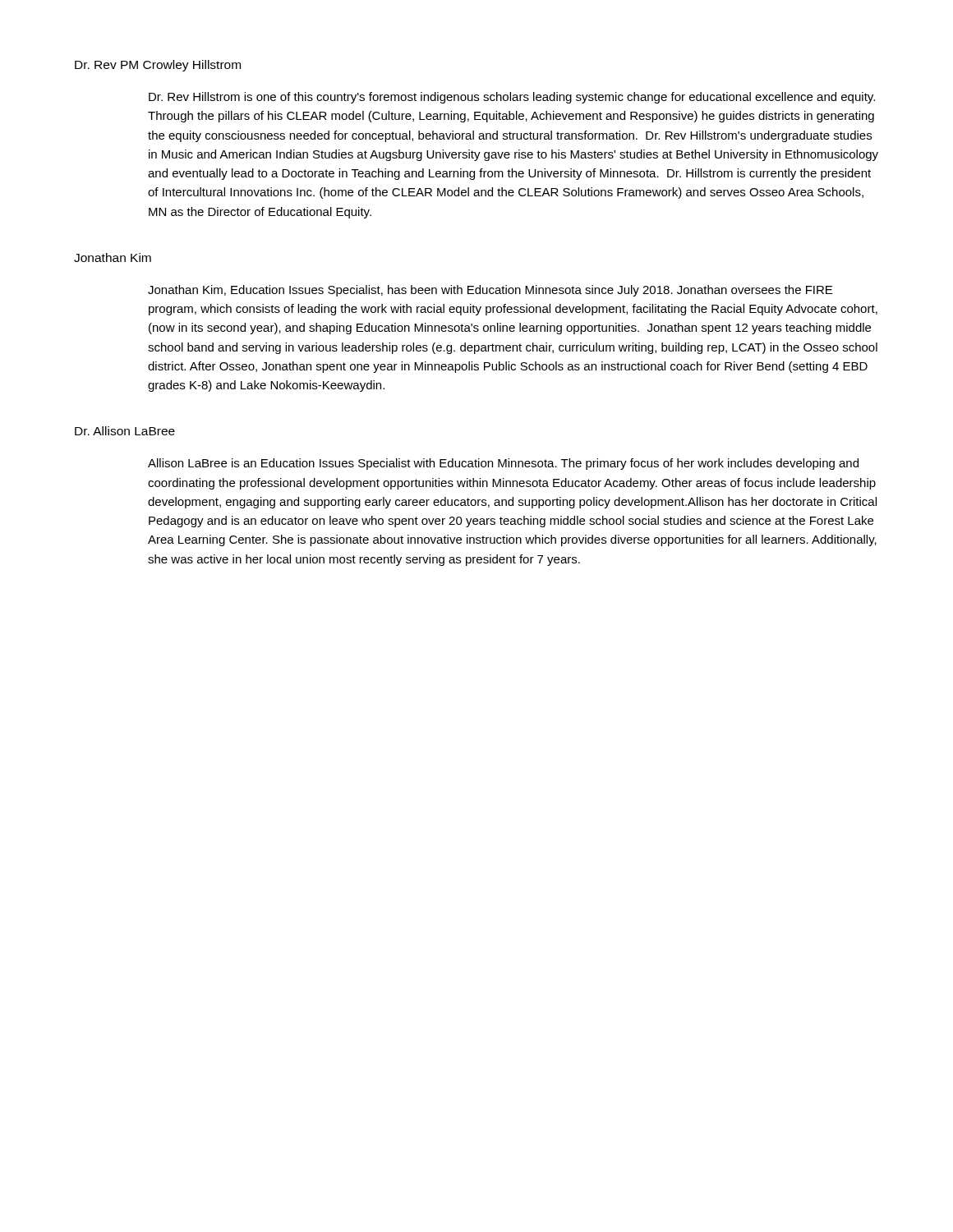
Task: Click on the text starting "Dr. Allison LaBree"
Action: 125,431
